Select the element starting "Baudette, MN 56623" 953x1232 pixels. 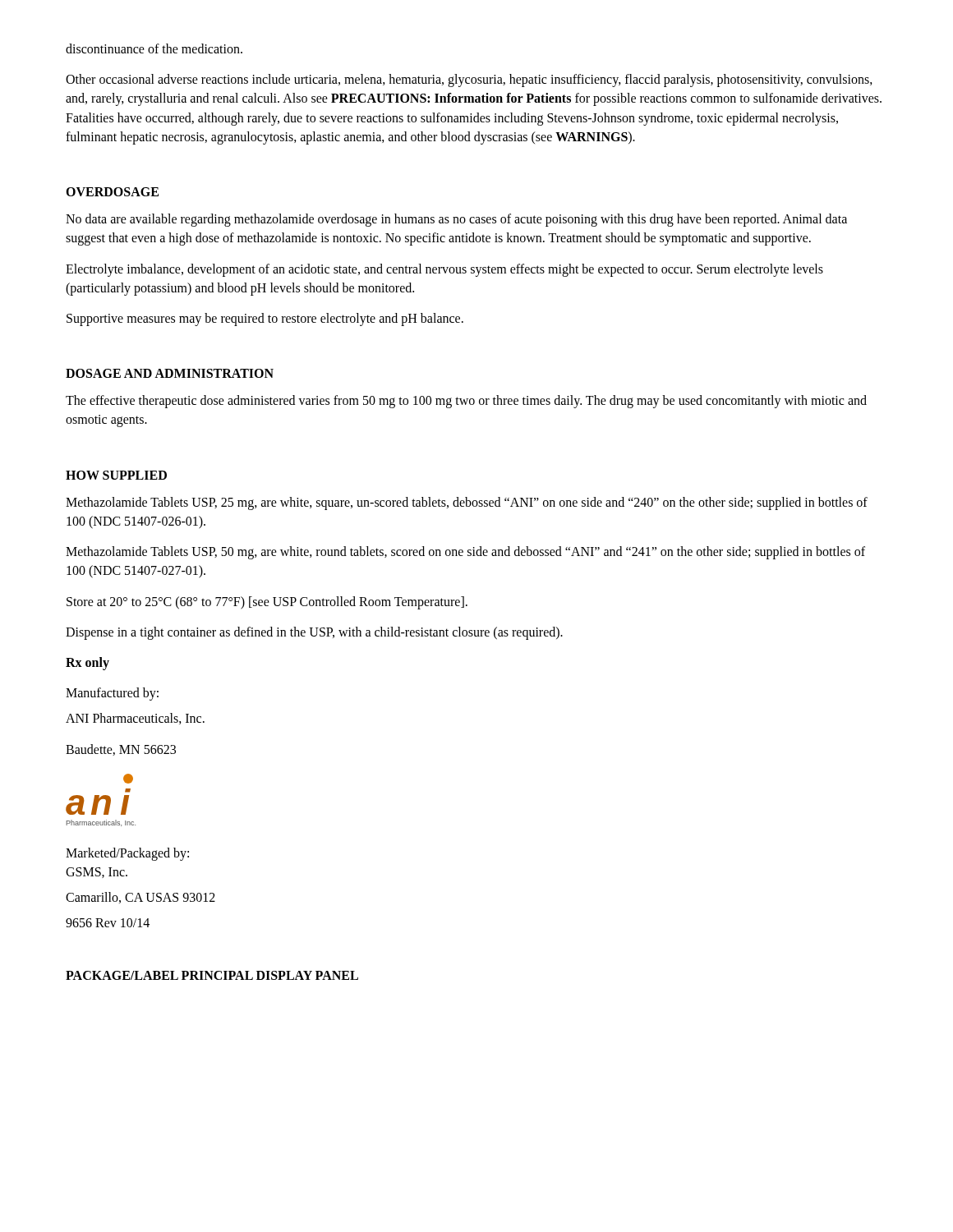[121, 749]
